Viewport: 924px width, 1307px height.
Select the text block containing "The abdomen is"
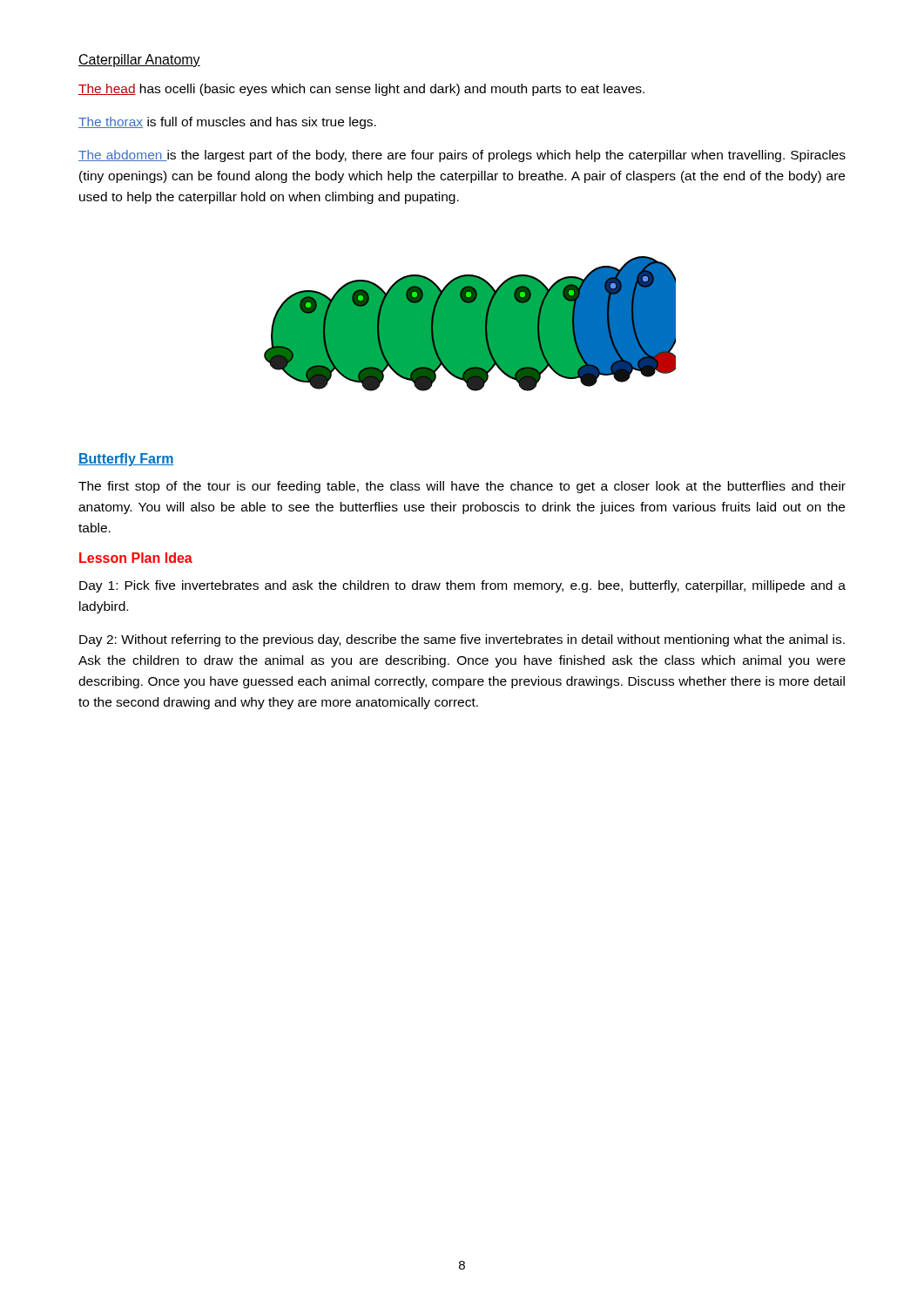[x=462, y=176]
